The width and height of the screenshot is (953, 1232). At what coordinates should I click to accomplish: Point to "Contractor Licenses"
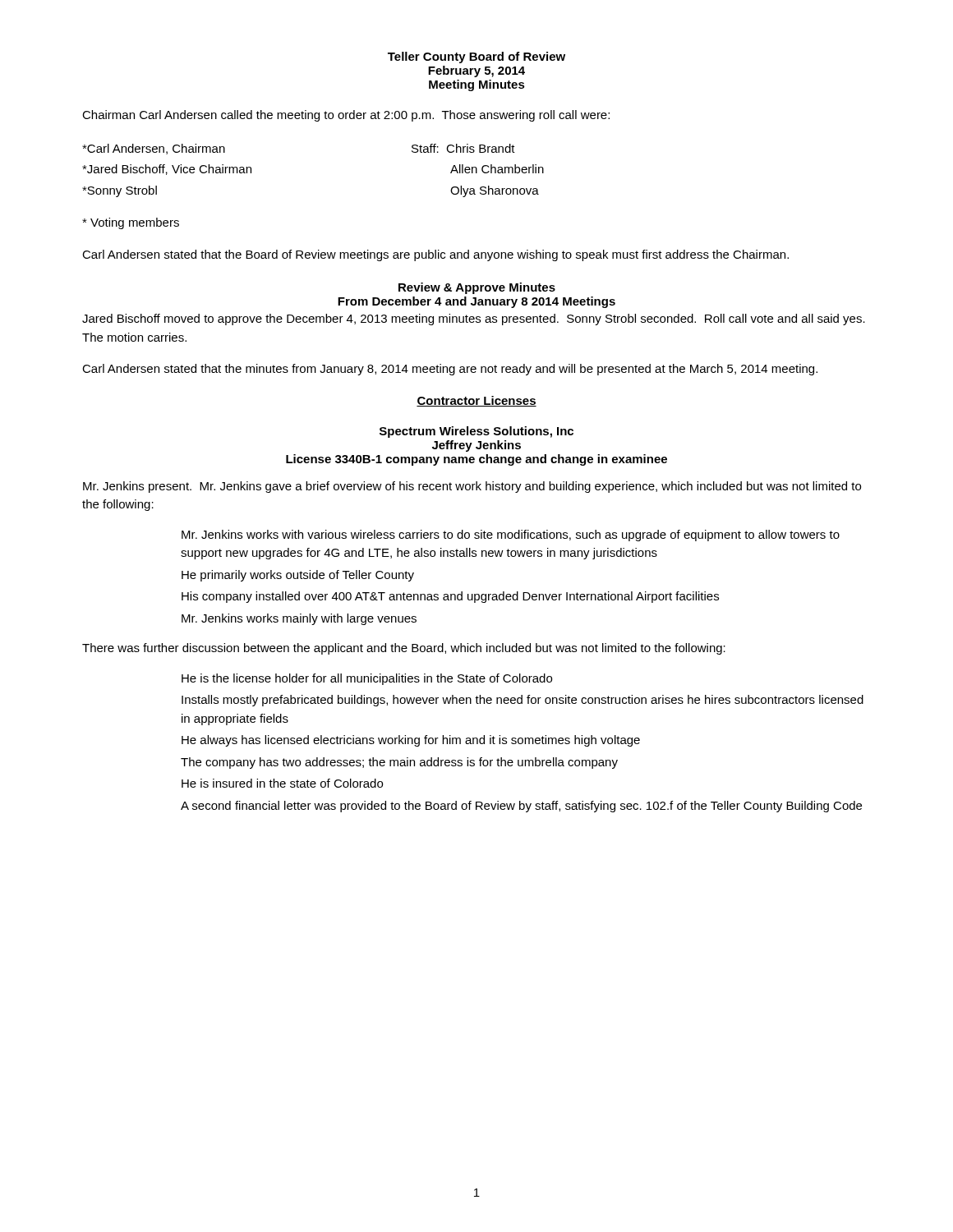[x=476, y=400]
